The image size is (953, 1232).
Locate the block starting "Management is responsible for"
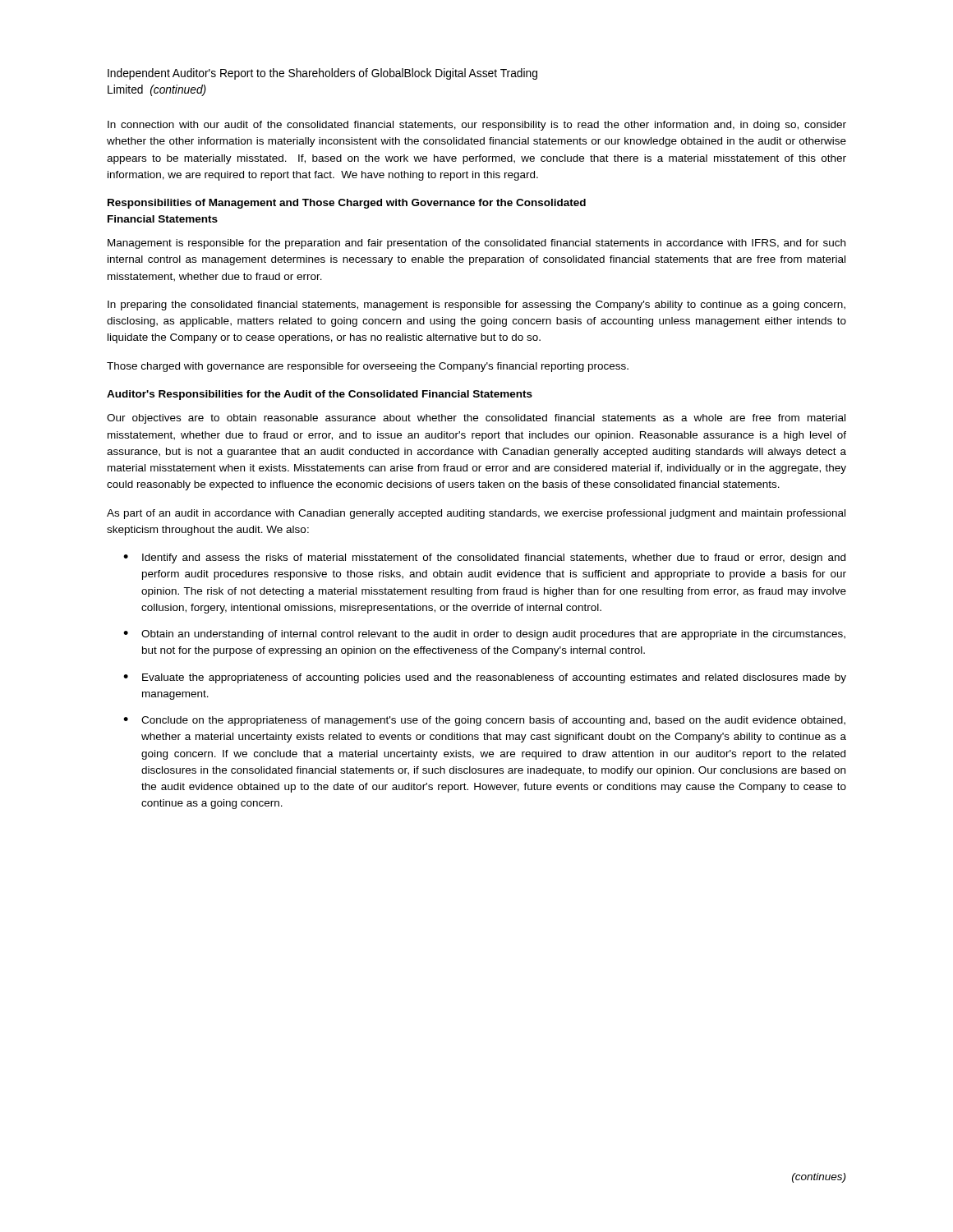(x=476, y=259)
